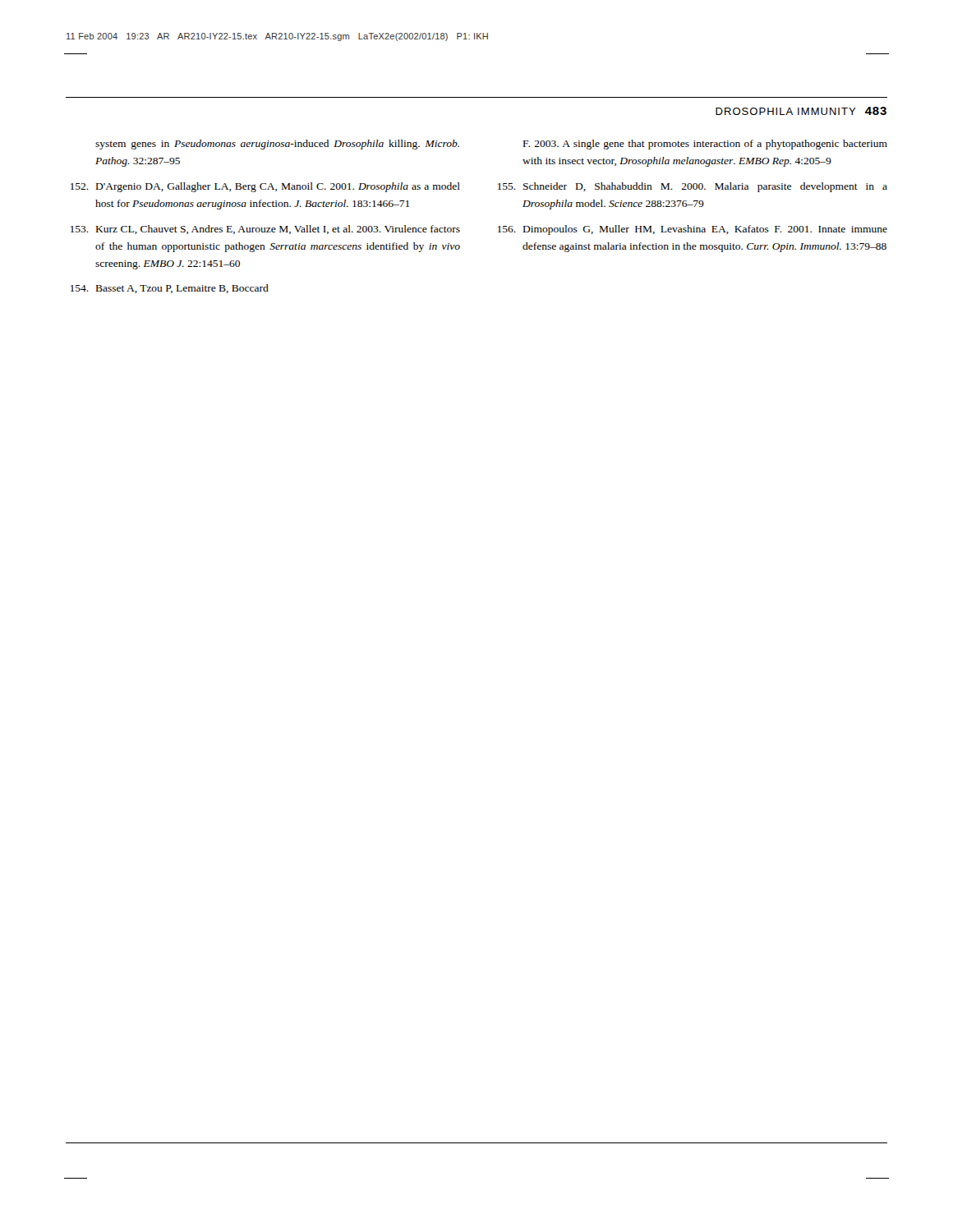Click on the passage starting "154. Basset A, Tzou"

pyautogui.click(x=263, y=289)
